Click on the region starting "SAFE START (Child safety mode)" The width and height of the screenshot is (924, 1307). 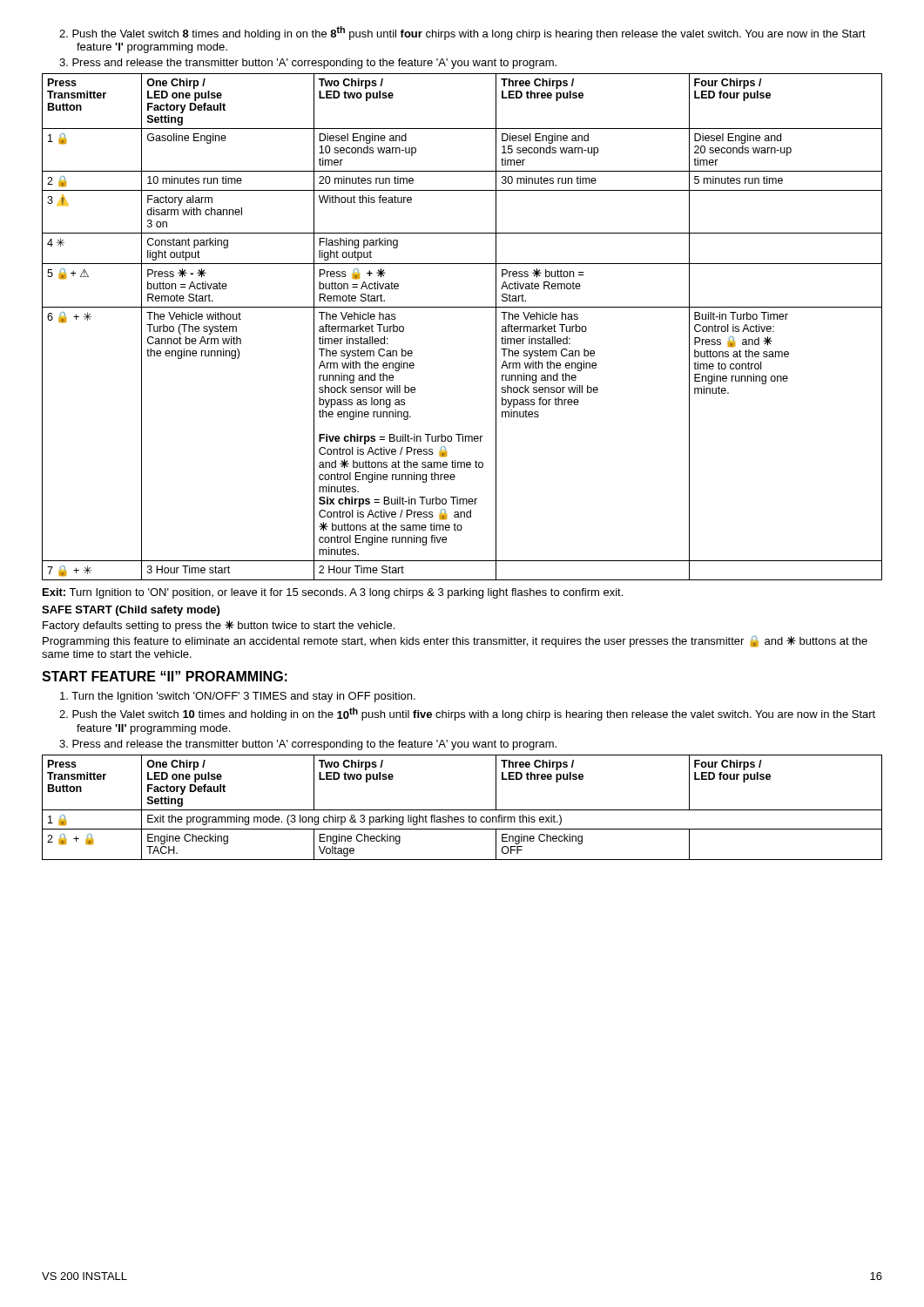(x=131, y=610)
